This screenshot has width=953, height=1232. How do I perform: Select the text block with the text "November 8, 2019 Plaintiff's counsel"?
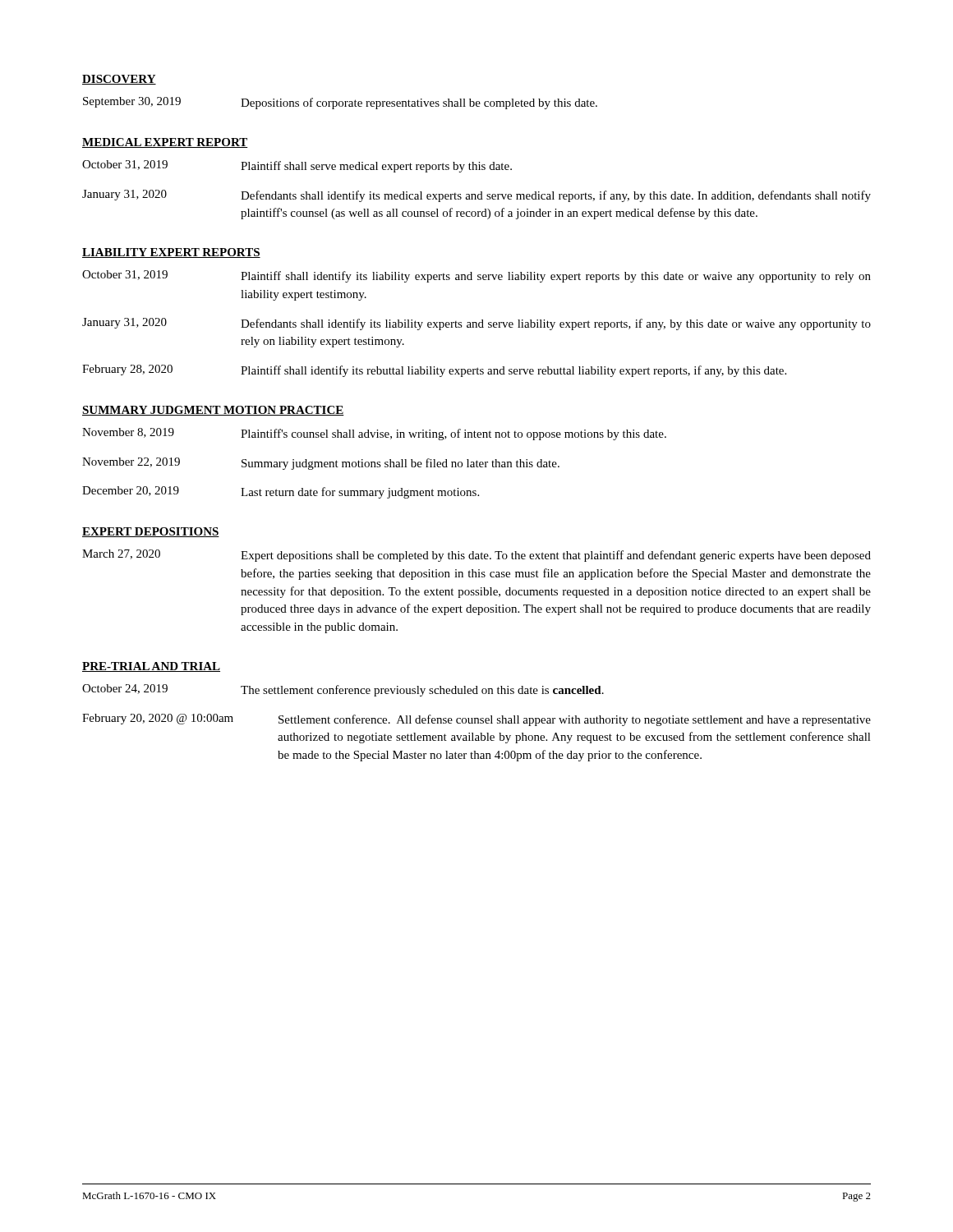[x=476, y=434]
